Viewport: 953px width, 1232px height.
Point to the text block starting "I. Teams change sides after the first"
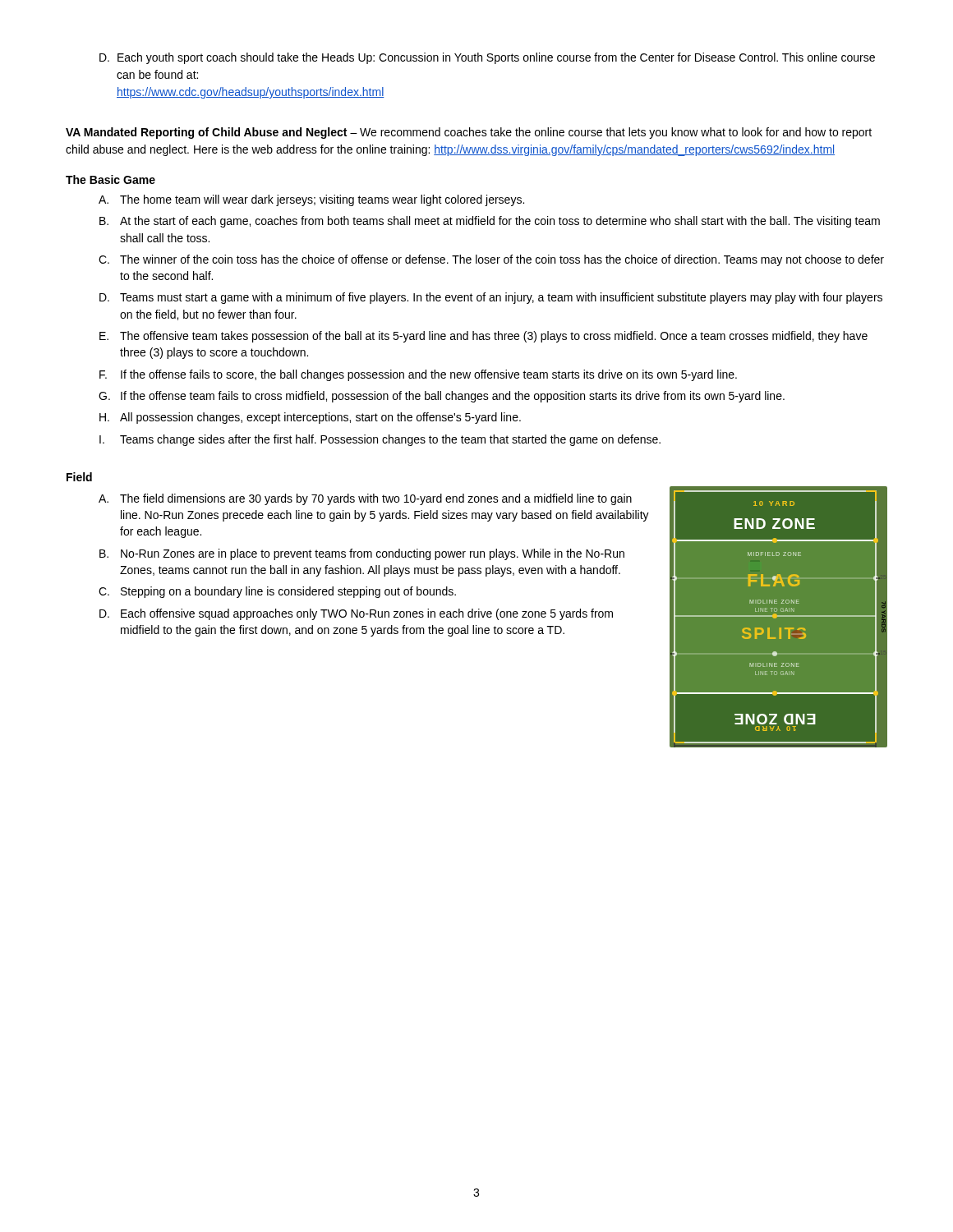click(493, 439)
